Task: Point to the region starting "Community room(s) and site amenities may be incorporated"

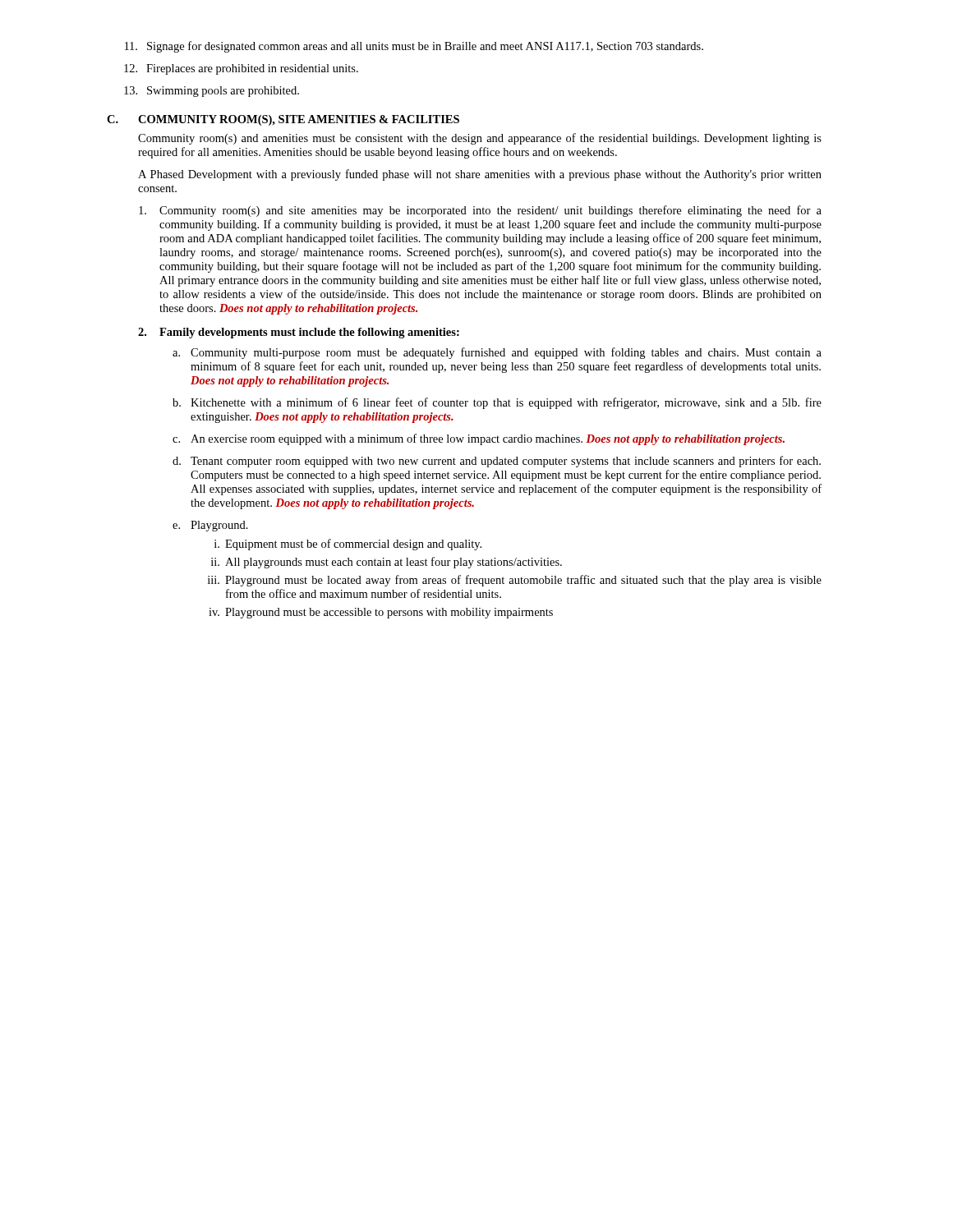Action: 480,260
